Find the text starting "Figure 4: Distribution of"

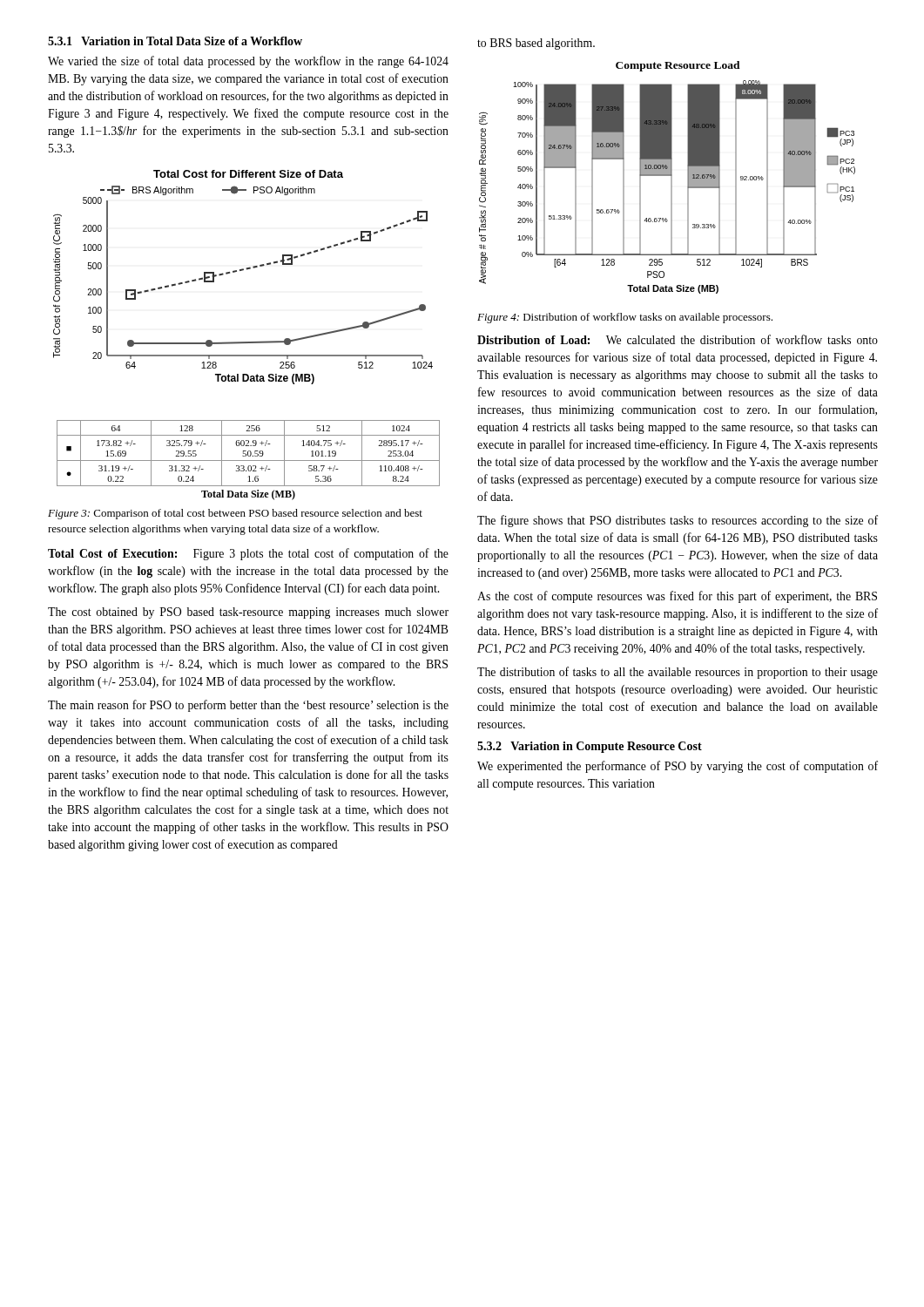pyautogui.click(x=625, y=317)
